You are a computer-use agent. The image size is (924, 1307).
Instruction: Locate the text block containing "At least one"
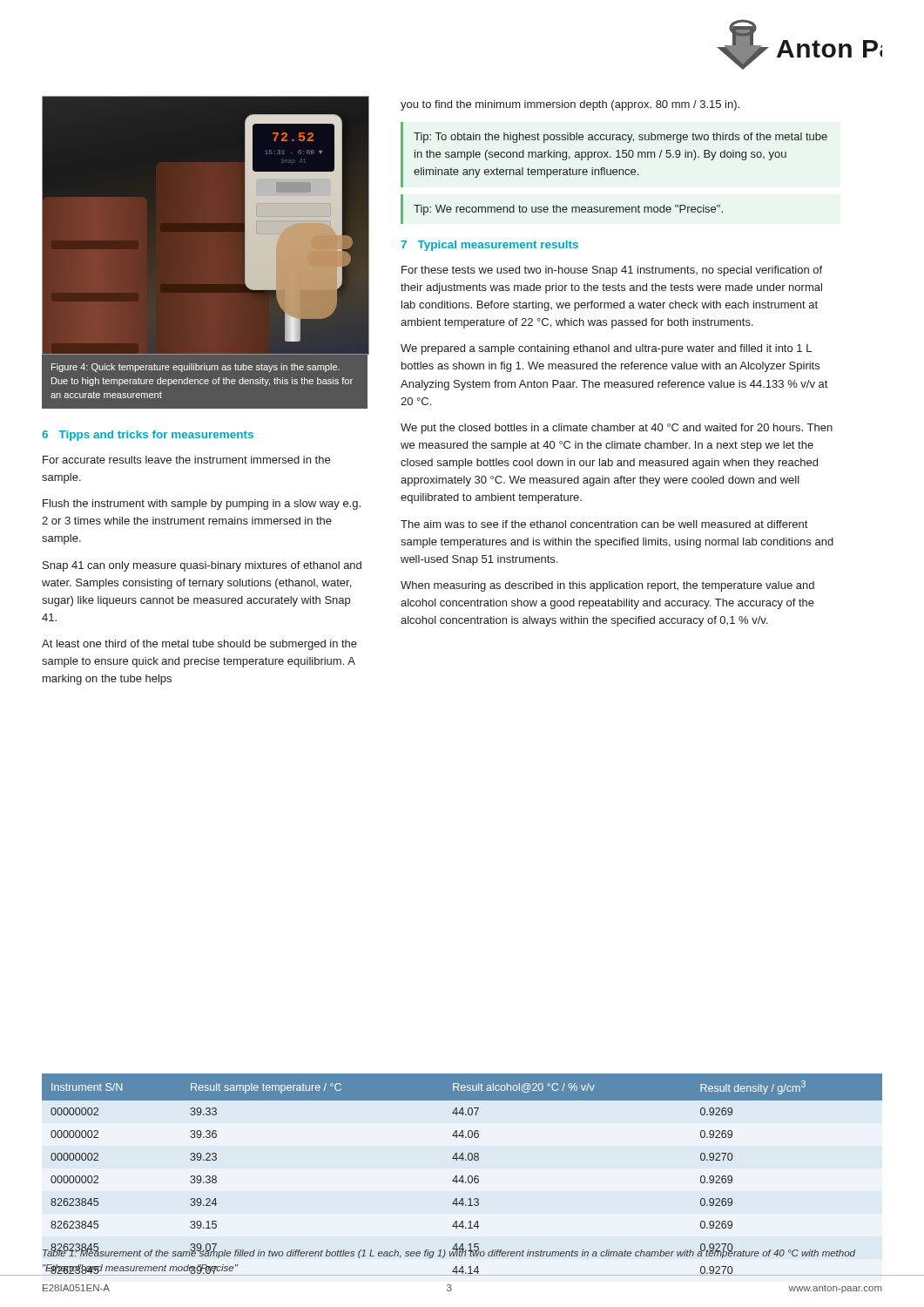pyautogui.click(x=199, y=661)
